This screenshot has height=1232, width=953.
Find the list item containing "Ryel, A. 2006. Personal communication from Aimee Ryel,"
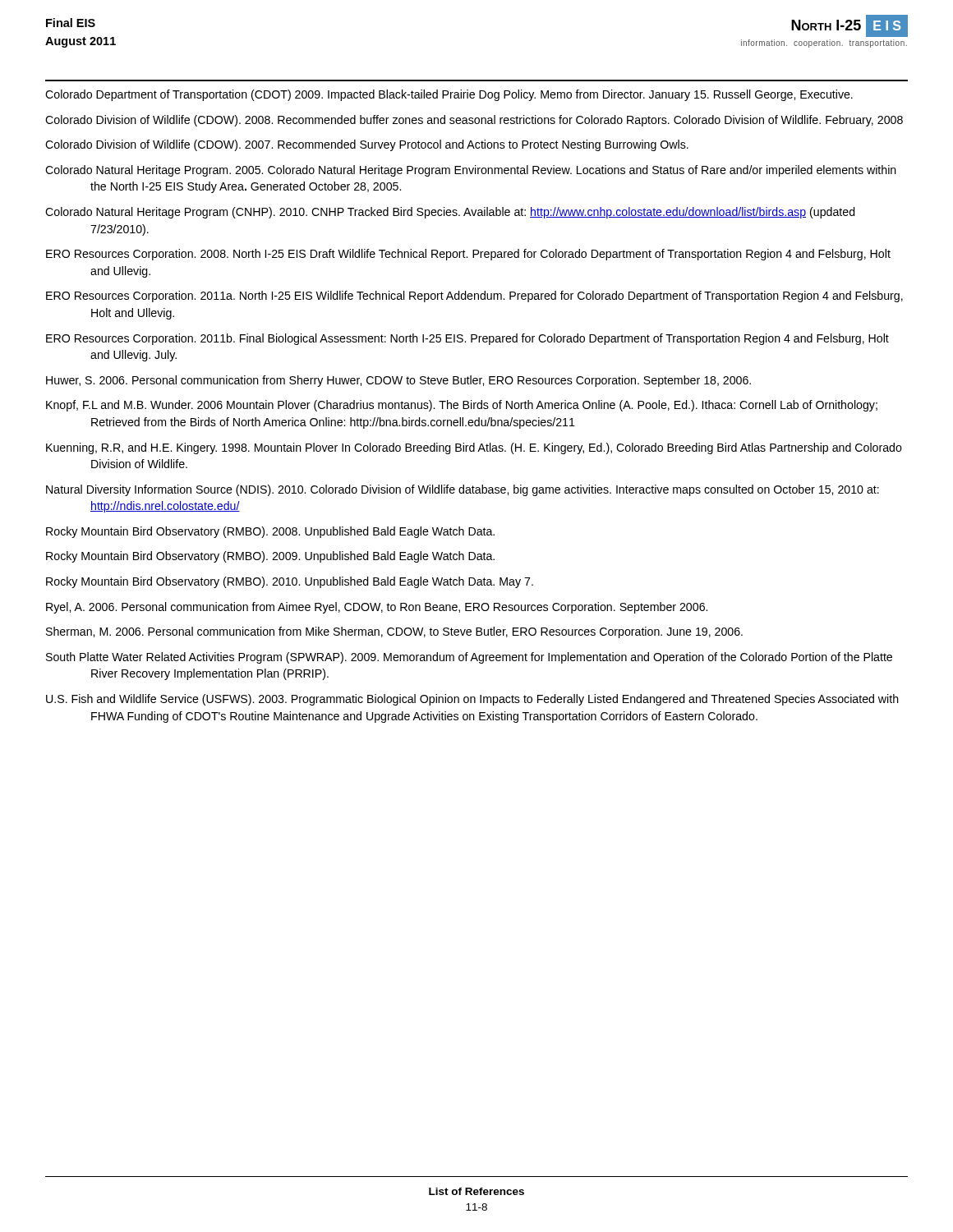377,607
